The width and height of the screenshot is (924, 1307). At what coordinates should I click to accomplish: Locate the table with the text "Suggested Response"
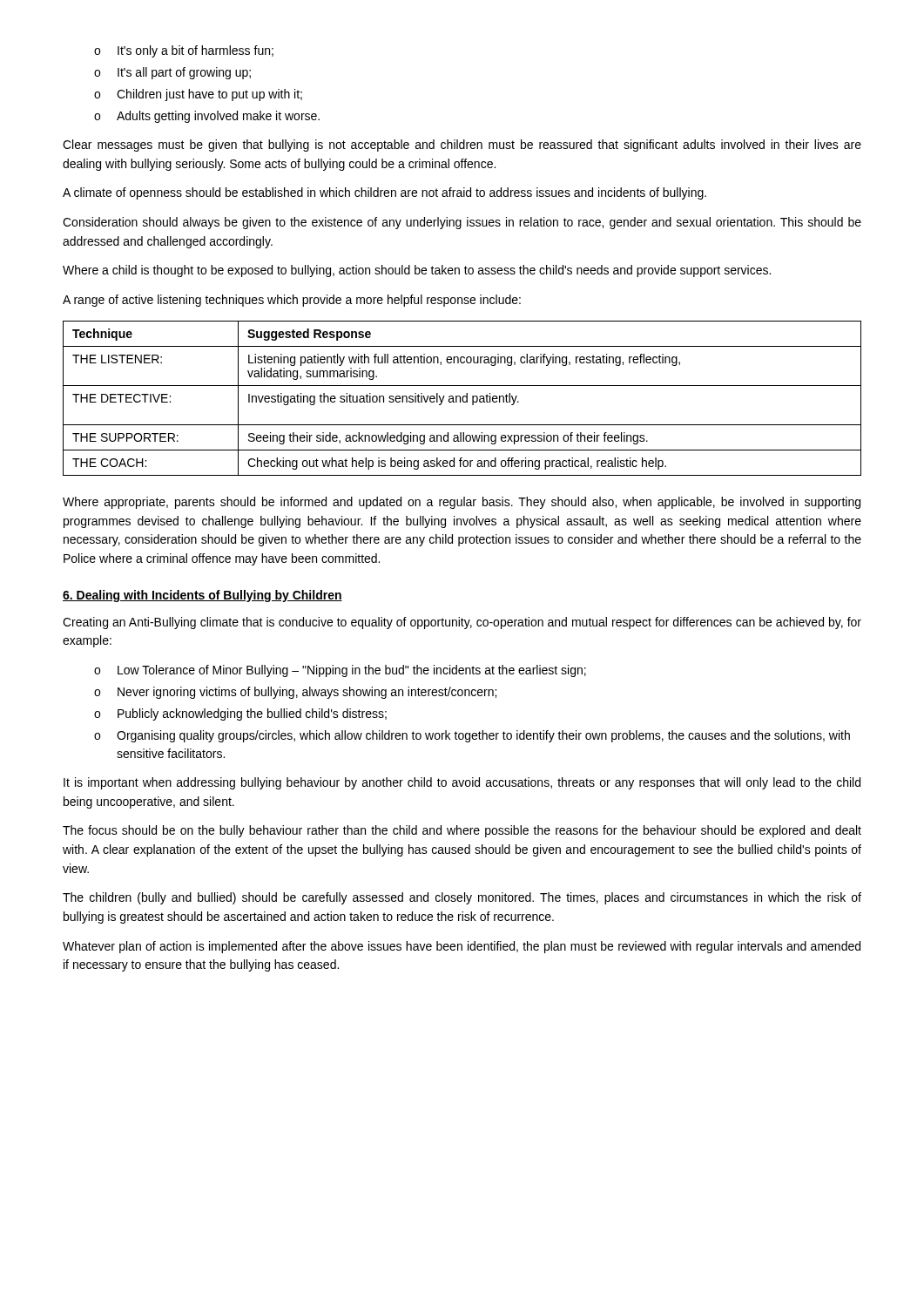coord(462,398)
